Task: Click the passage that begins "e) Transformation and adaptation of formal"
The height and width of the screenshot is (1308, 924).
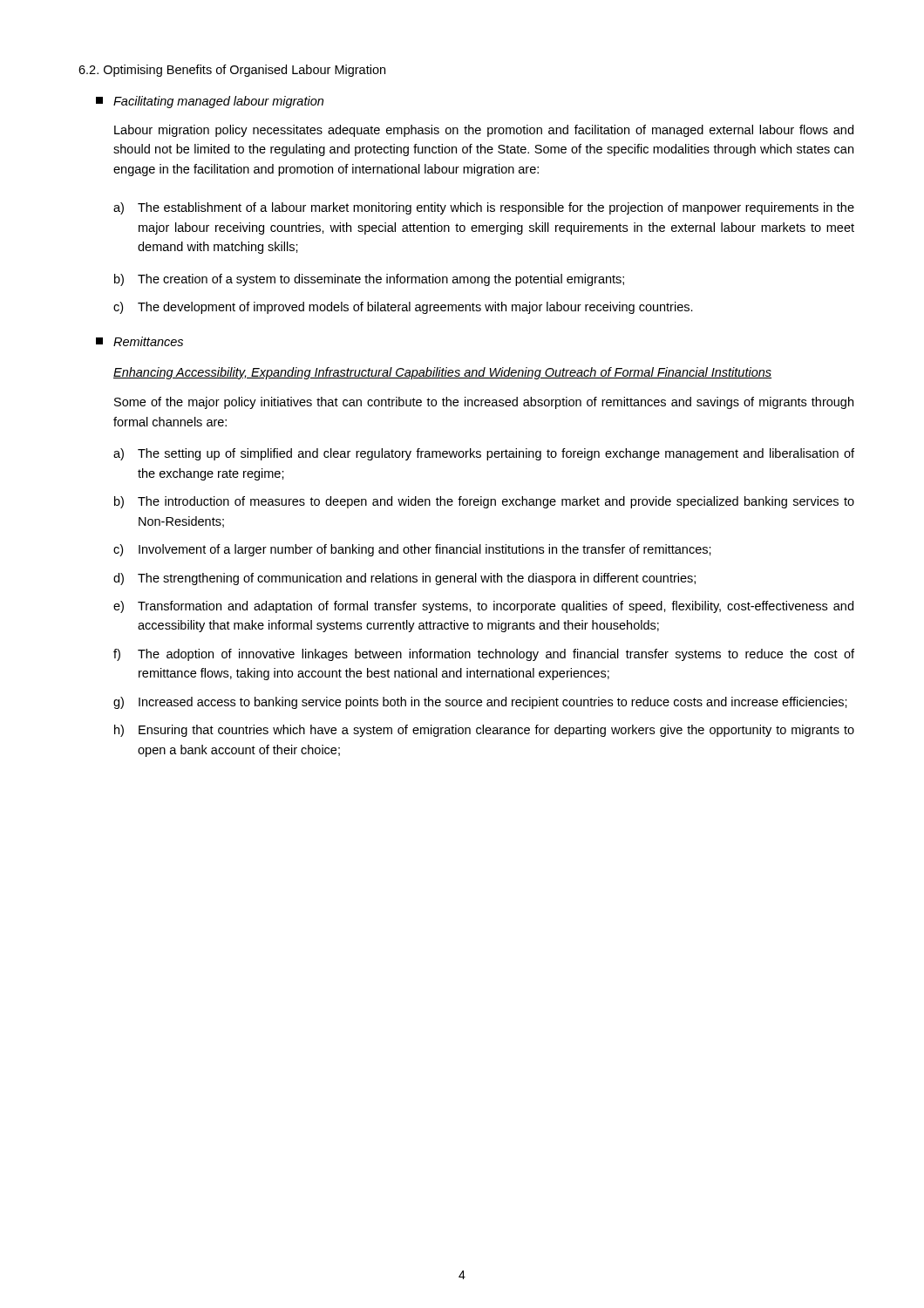Action: 484,616
